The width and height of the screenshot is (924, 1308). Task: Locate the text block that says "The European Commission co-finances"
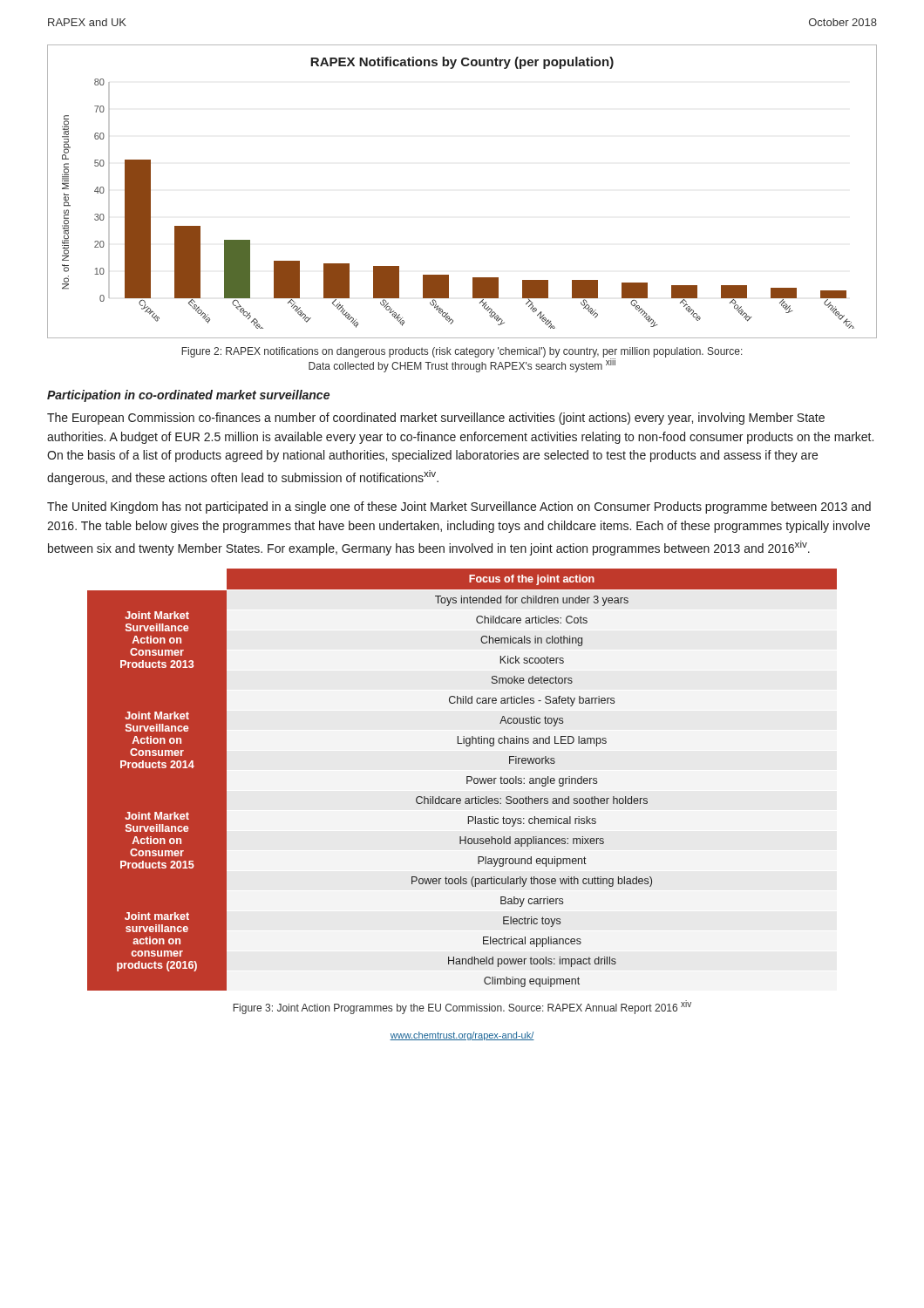461,448
